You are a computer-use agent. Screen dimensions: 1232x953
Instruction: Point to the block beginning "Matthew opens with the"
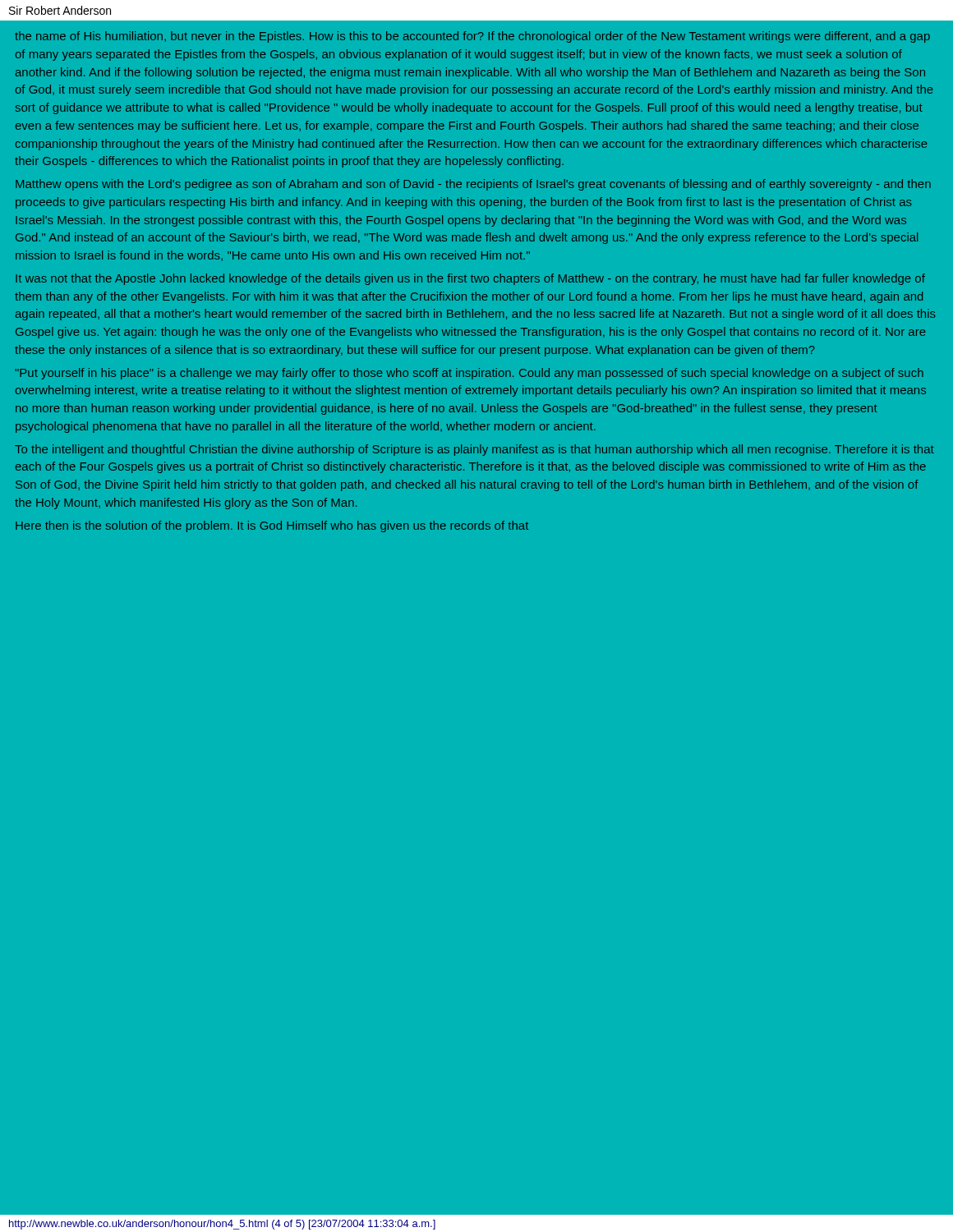476,220
